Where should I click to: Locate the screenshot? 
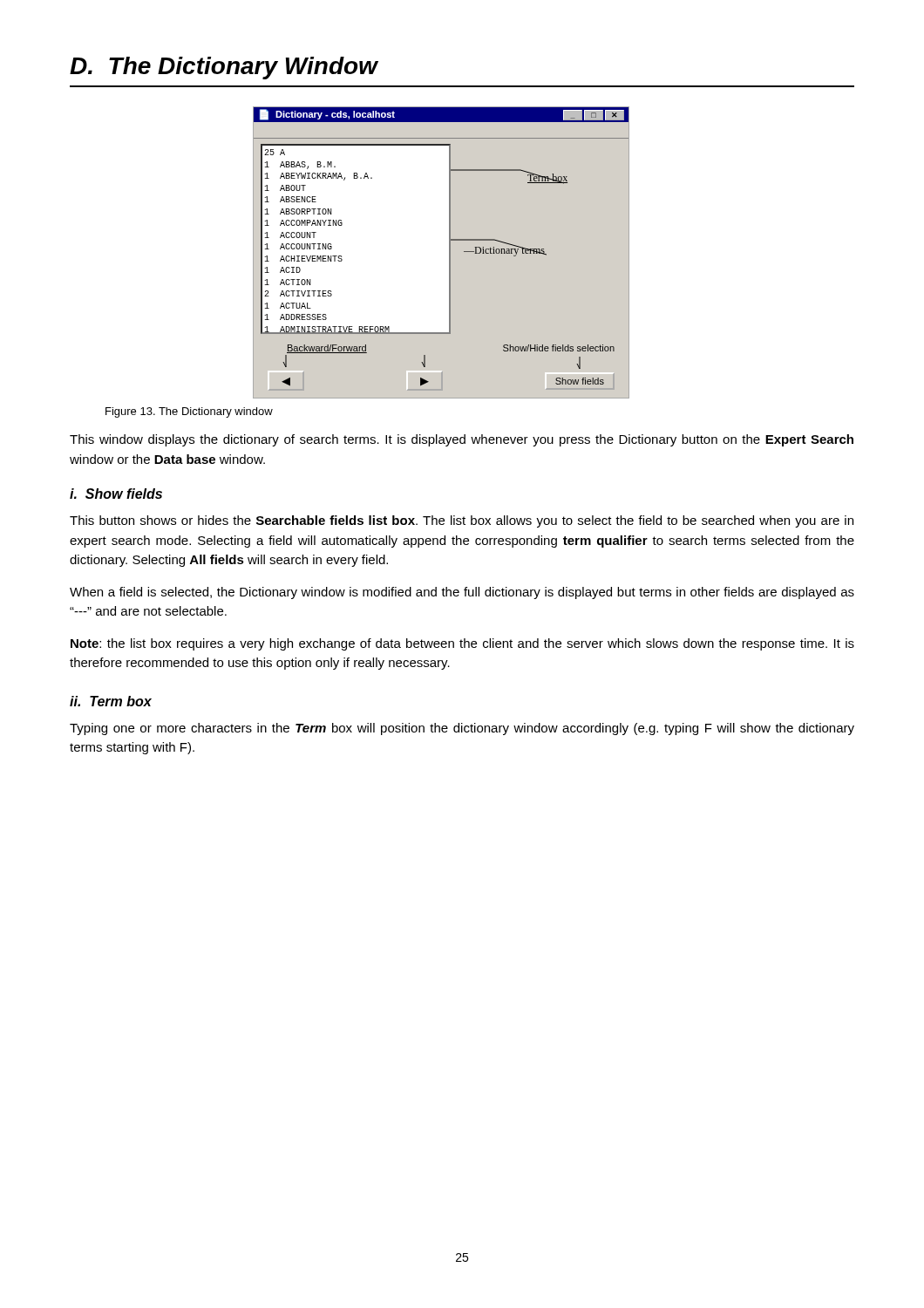click(462, 262)
